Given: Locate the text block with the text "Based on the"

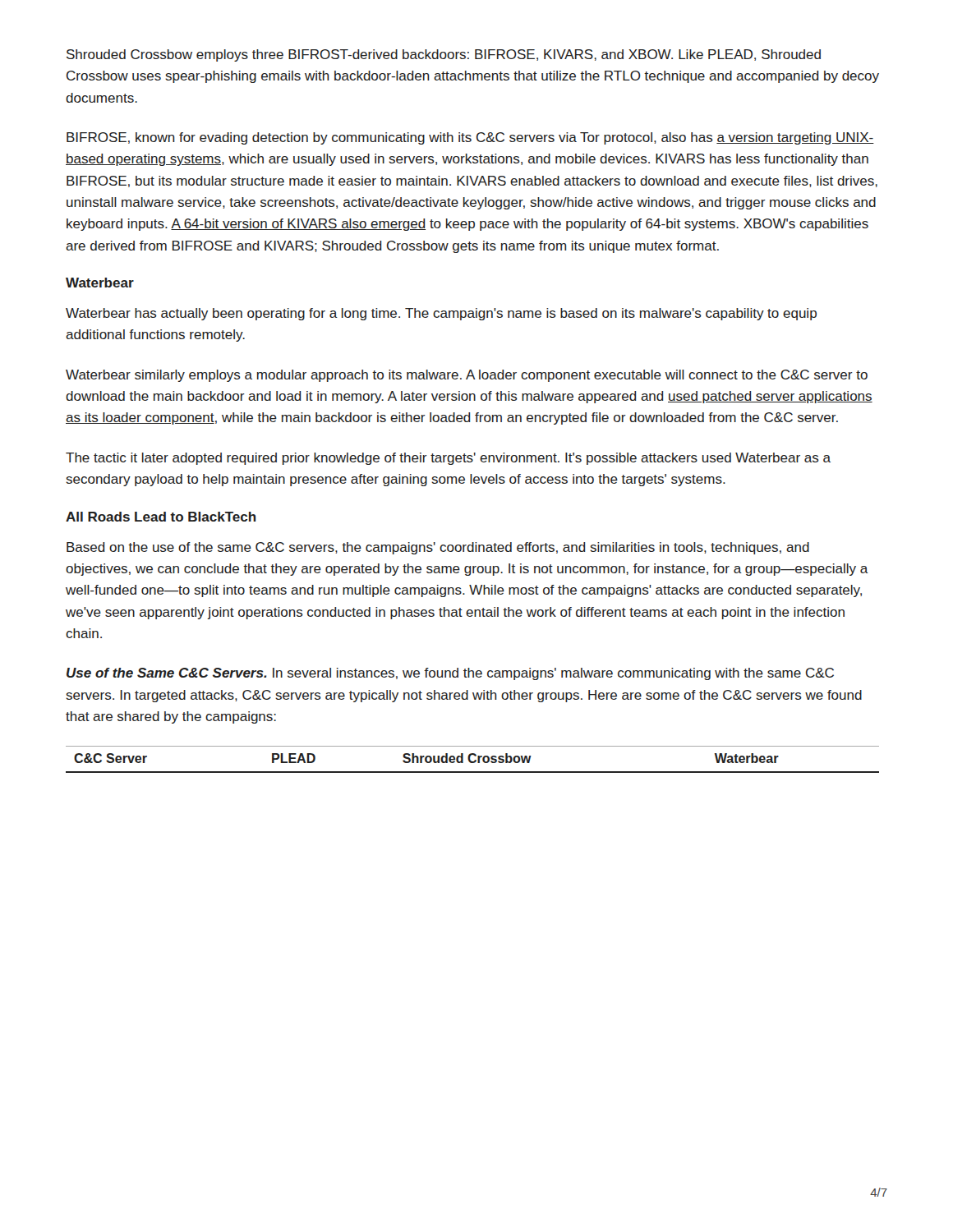Looking at the screenshot, I should 467,590.
